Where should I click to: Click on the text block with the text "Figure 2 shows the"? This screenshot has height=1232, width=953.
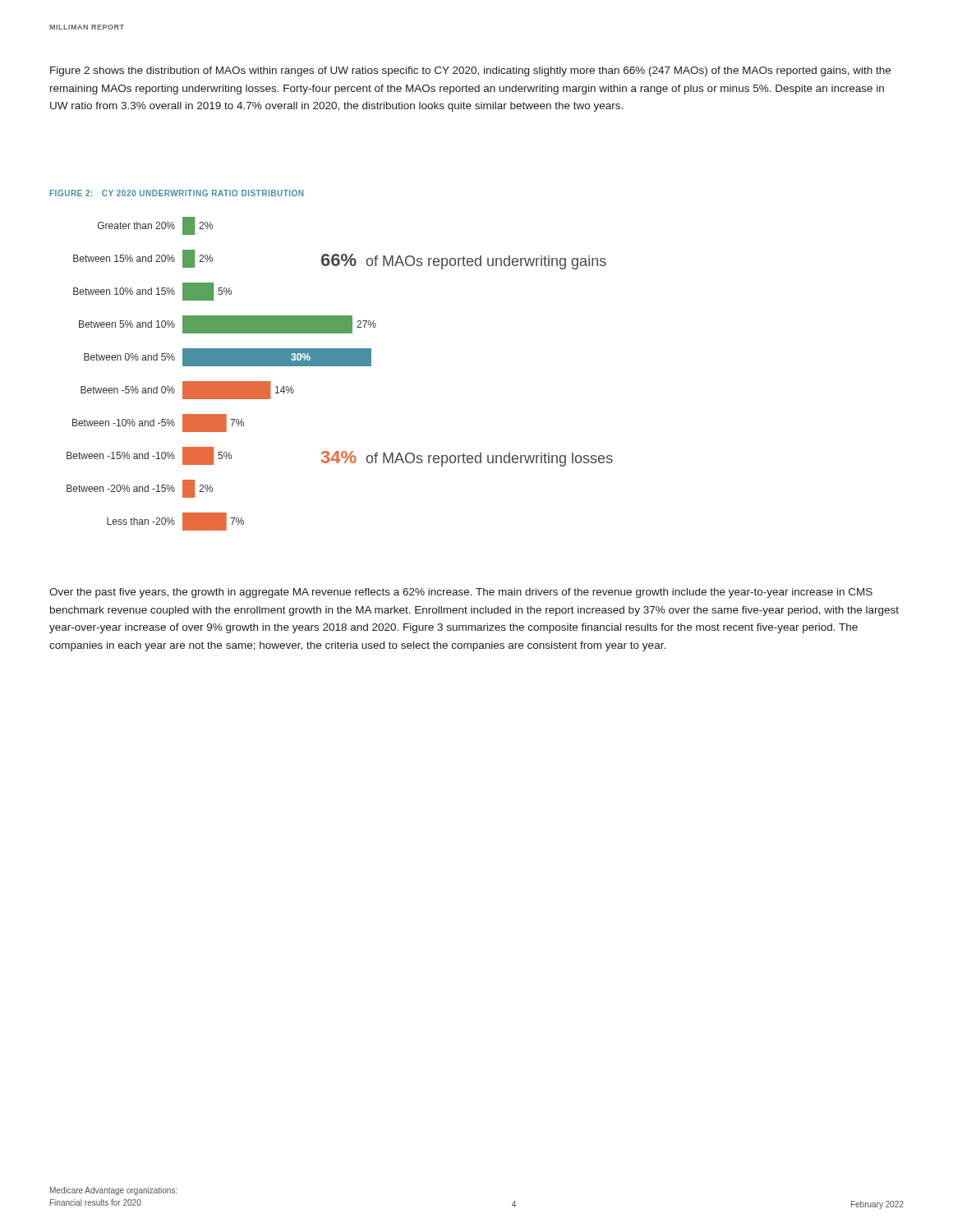(x=470, y=88)
